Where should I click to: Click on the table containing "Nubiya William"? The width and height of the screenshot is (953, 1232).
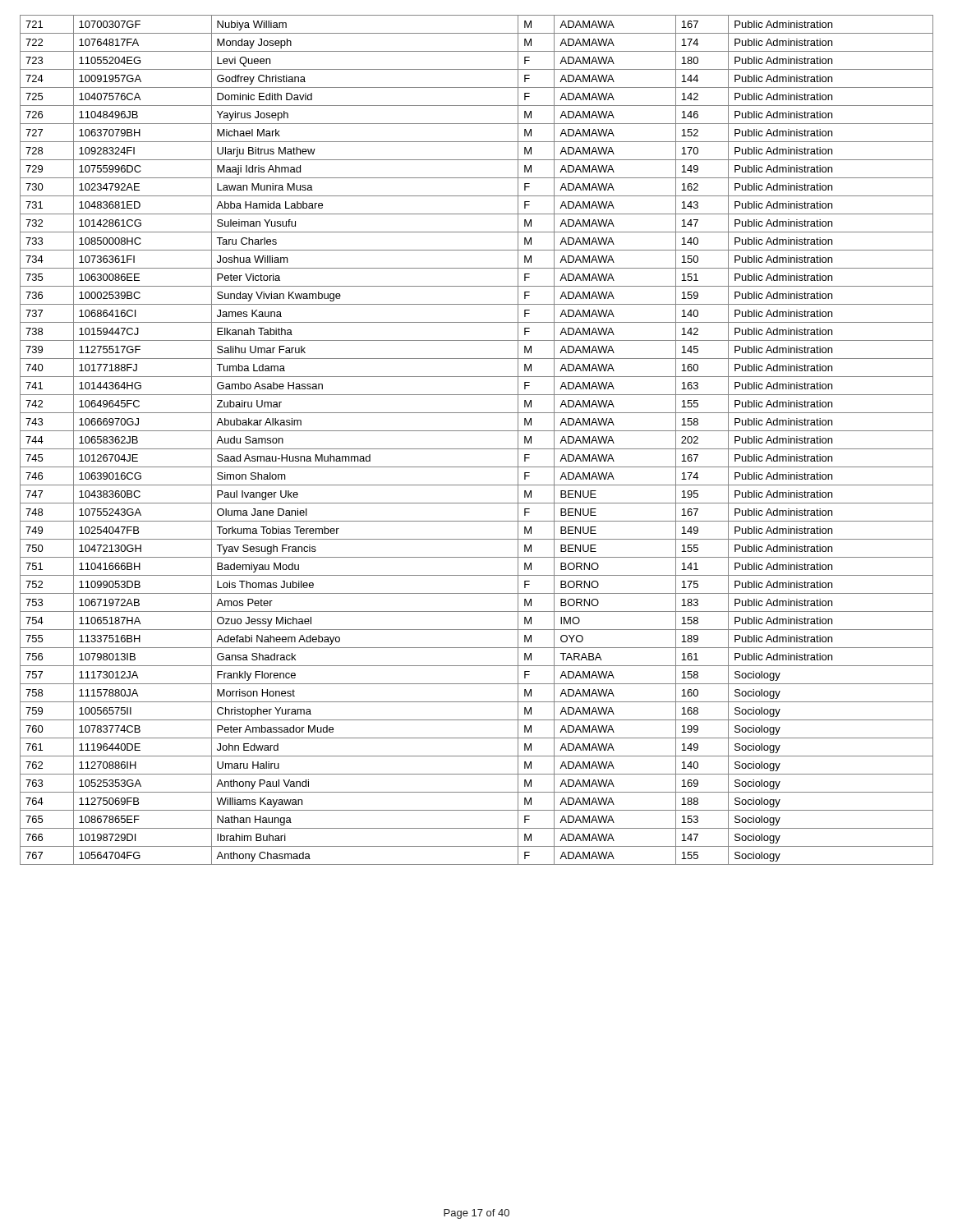[x=476, y=440]
